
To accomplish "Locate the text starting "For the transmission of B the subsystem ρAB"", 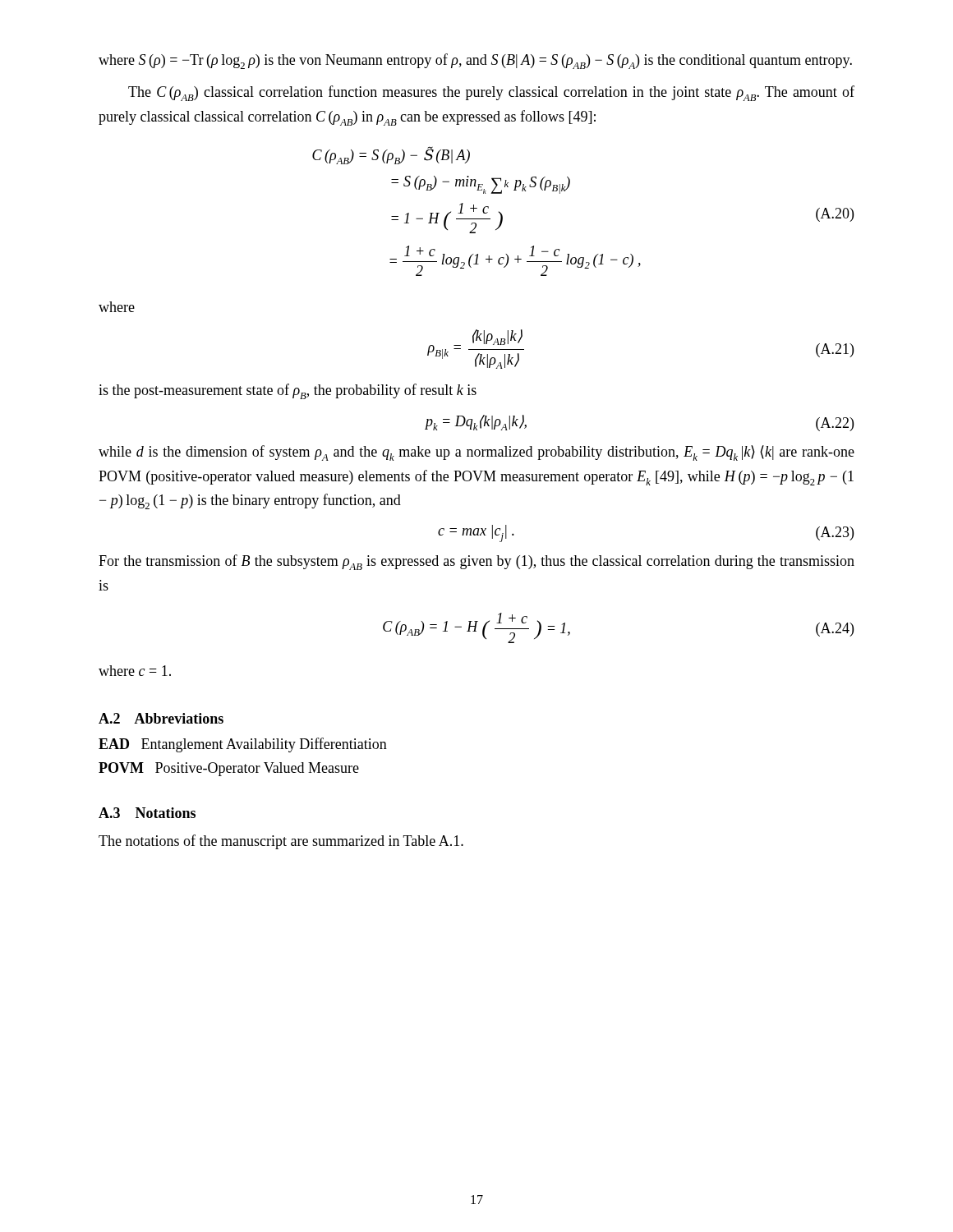I will pos(476,574).
